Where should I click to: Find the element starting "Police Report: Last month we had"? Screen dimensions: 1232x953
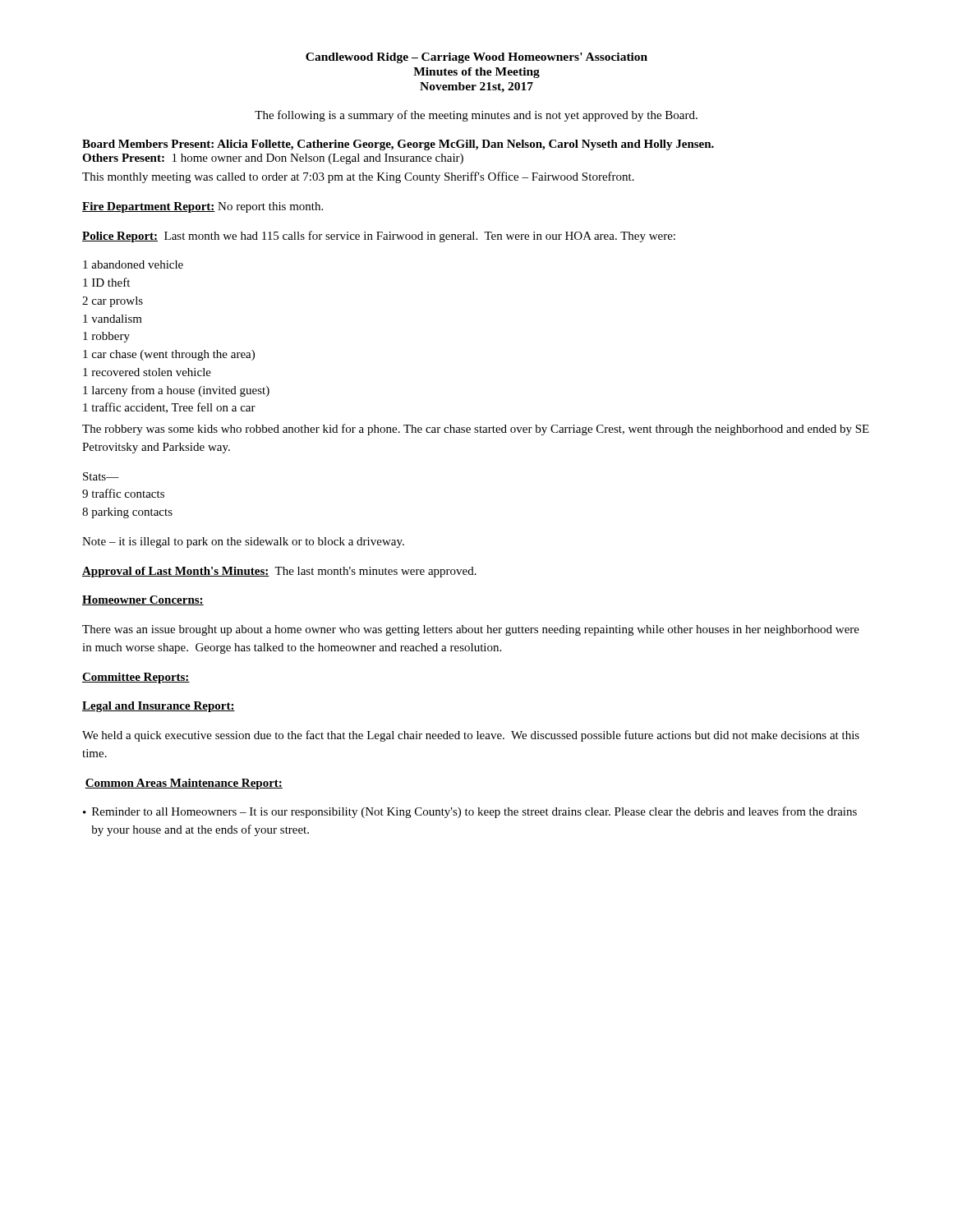coord(379,235)
